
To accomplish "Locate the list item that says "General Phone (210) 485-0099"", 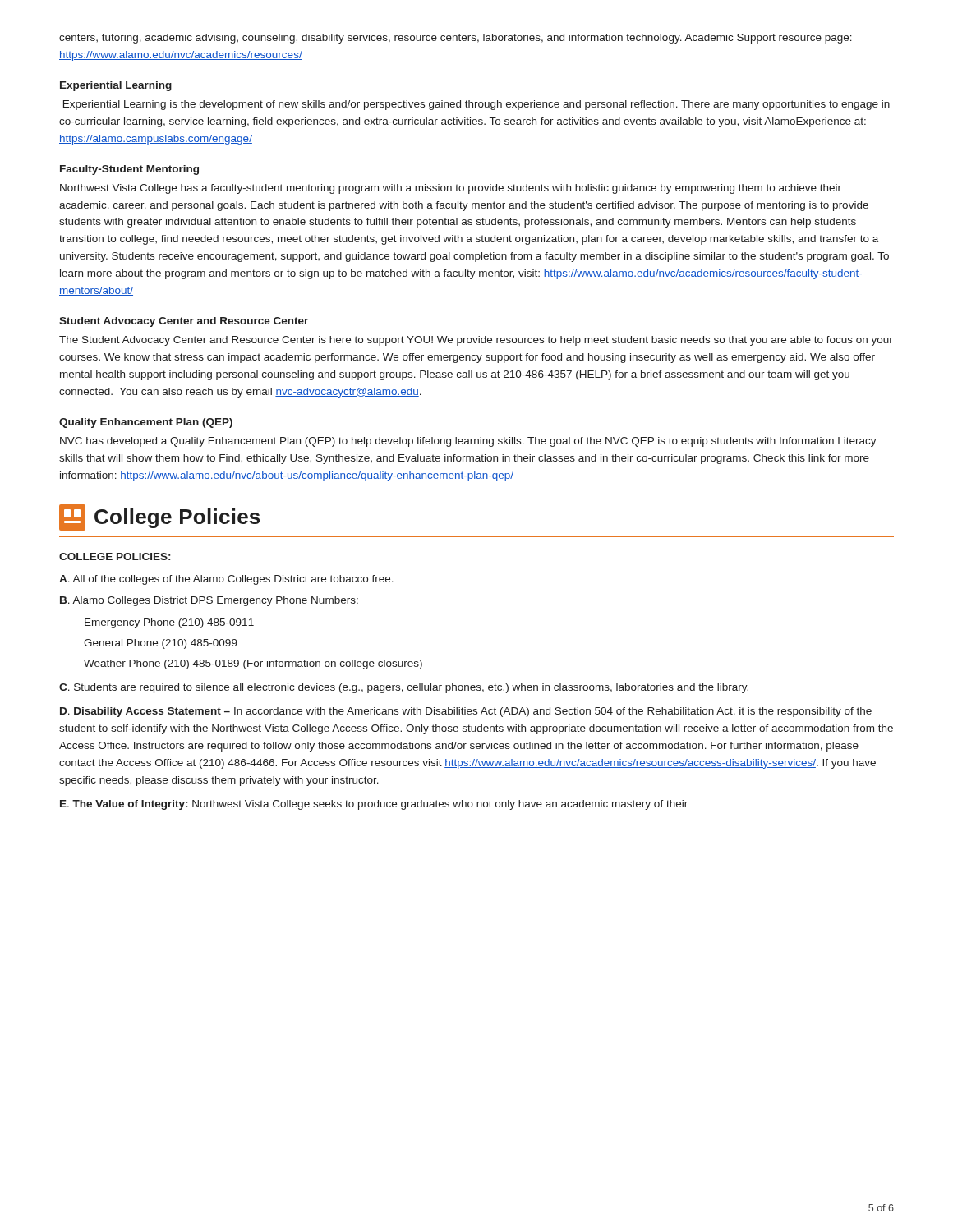I will pyautogui.click(x=161, y=643).
